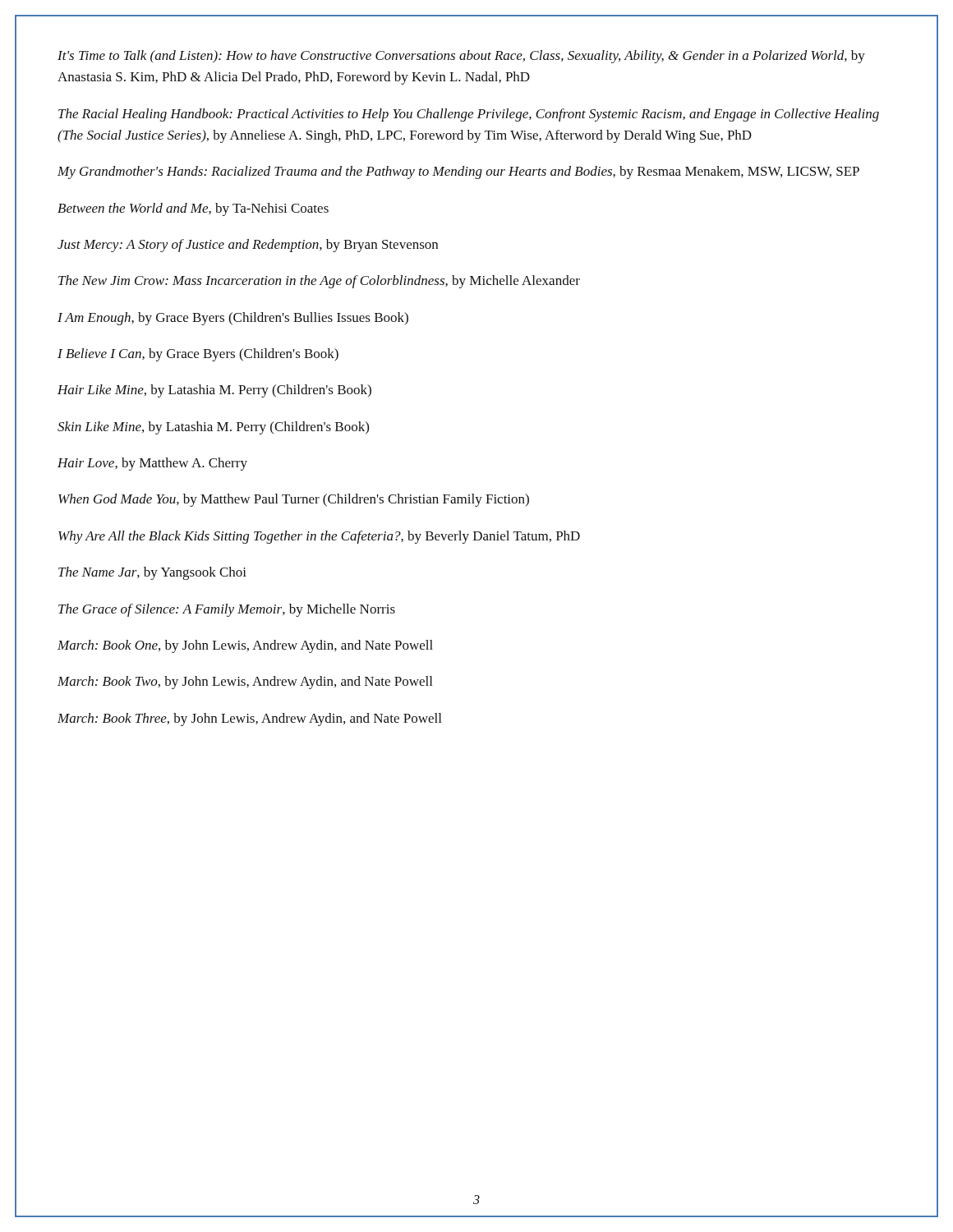Point to the text starting "March: Book One, by John Lewis, Andrew"

245,645
